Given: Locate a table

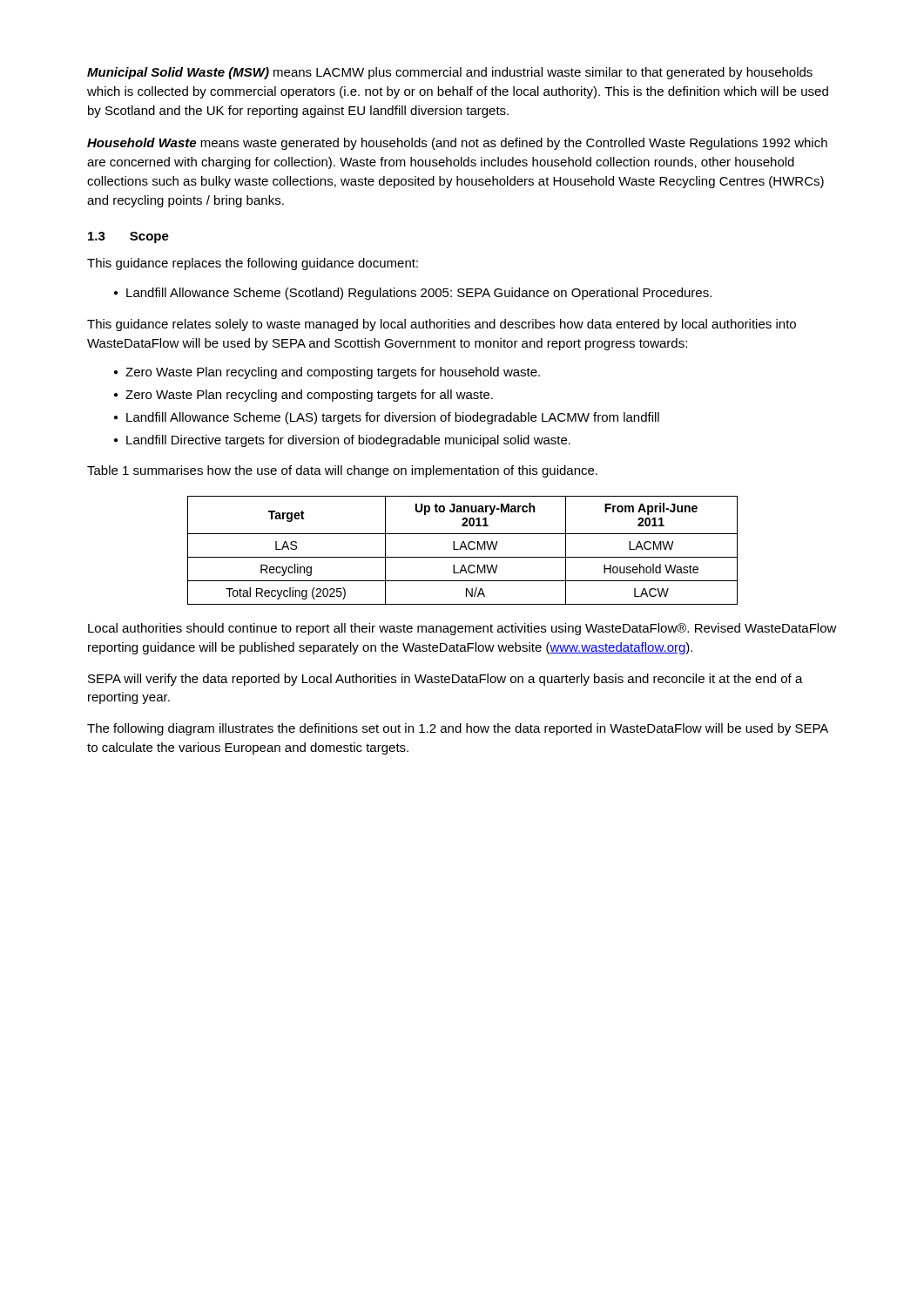Looking at the screenshot, I should click(x=462, y=550).
